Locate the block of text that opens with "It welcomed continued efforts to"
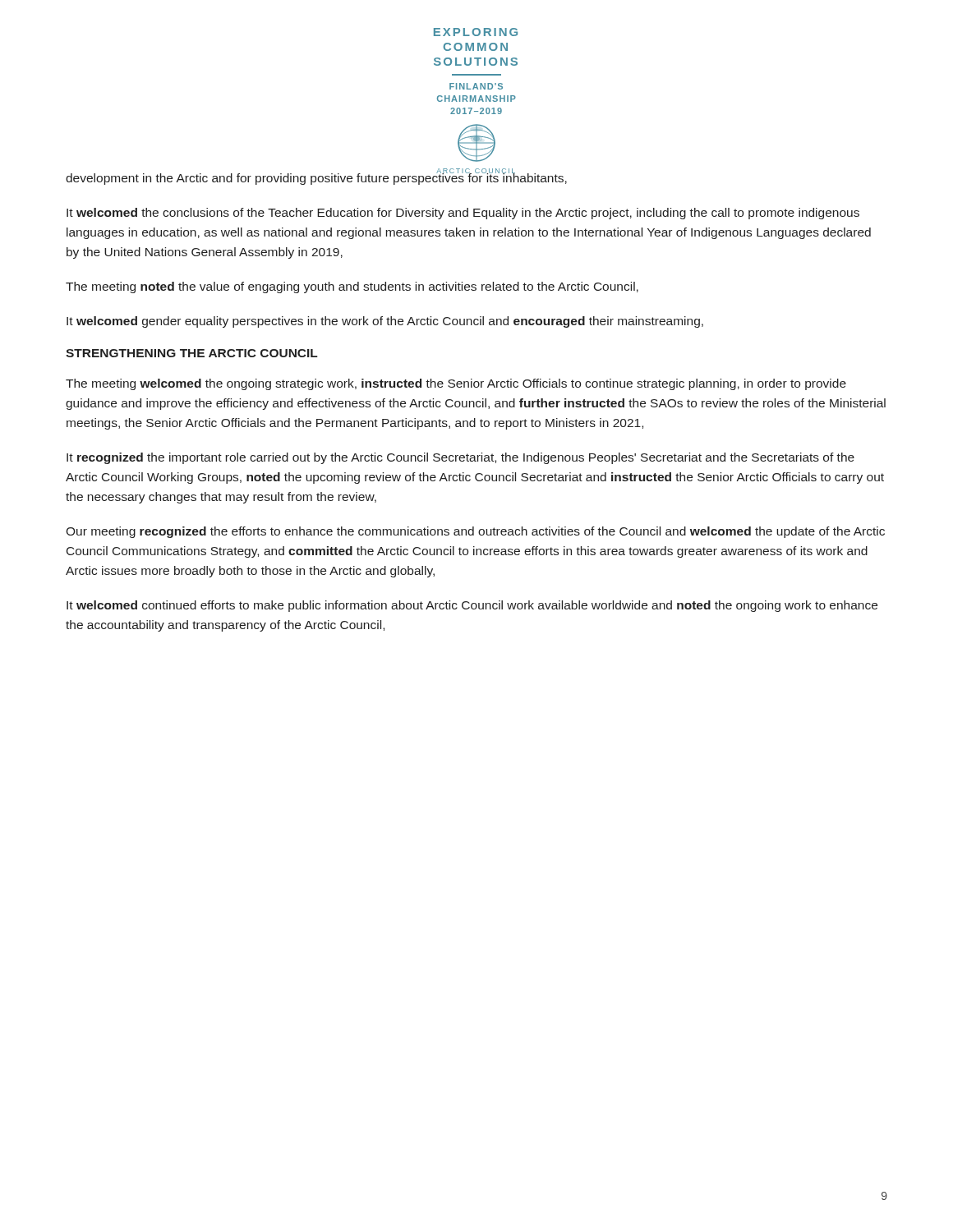 pos(472,615)
